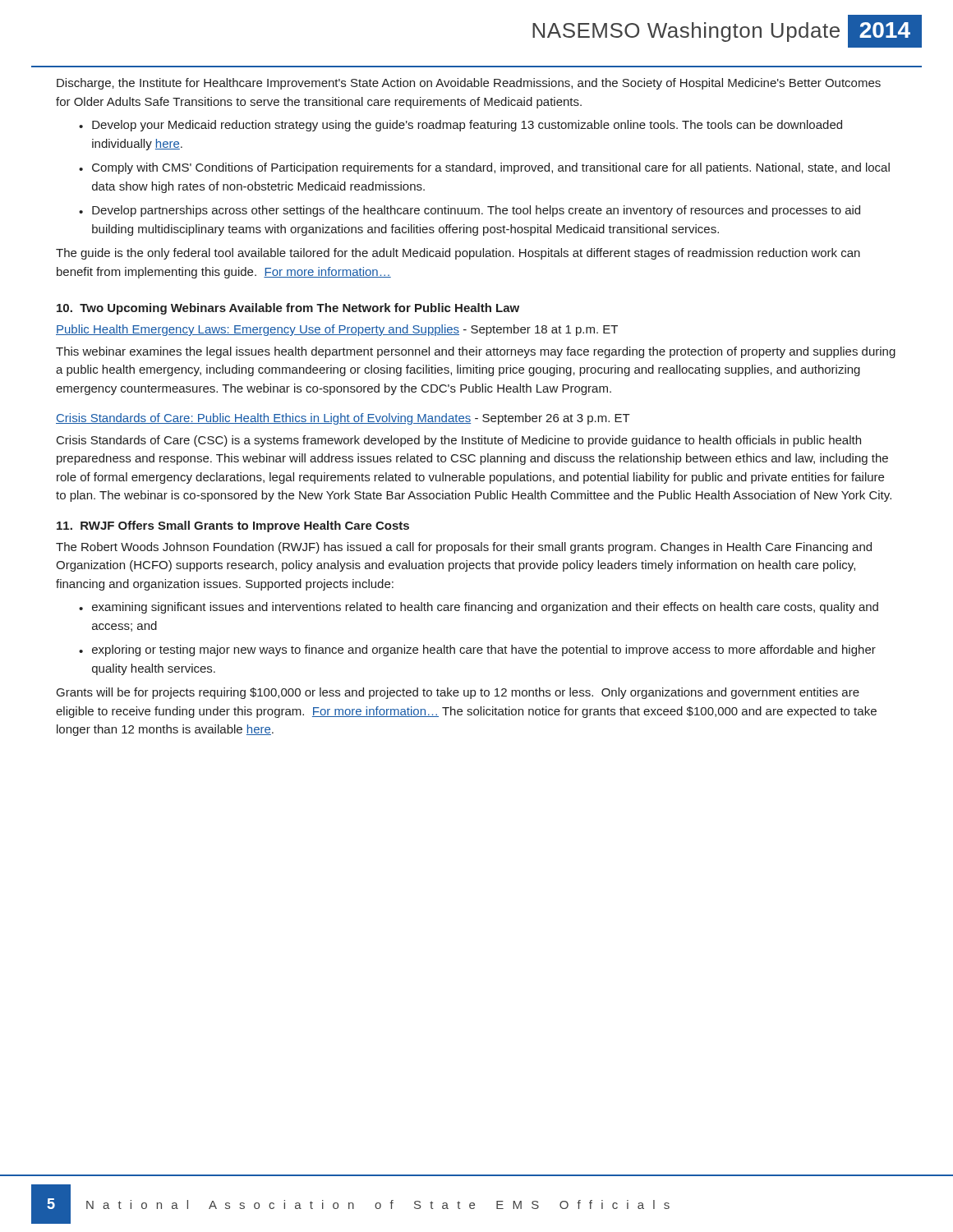Point to the block starting "• Develop partnerships across other settings"

(x=488, y=220)
